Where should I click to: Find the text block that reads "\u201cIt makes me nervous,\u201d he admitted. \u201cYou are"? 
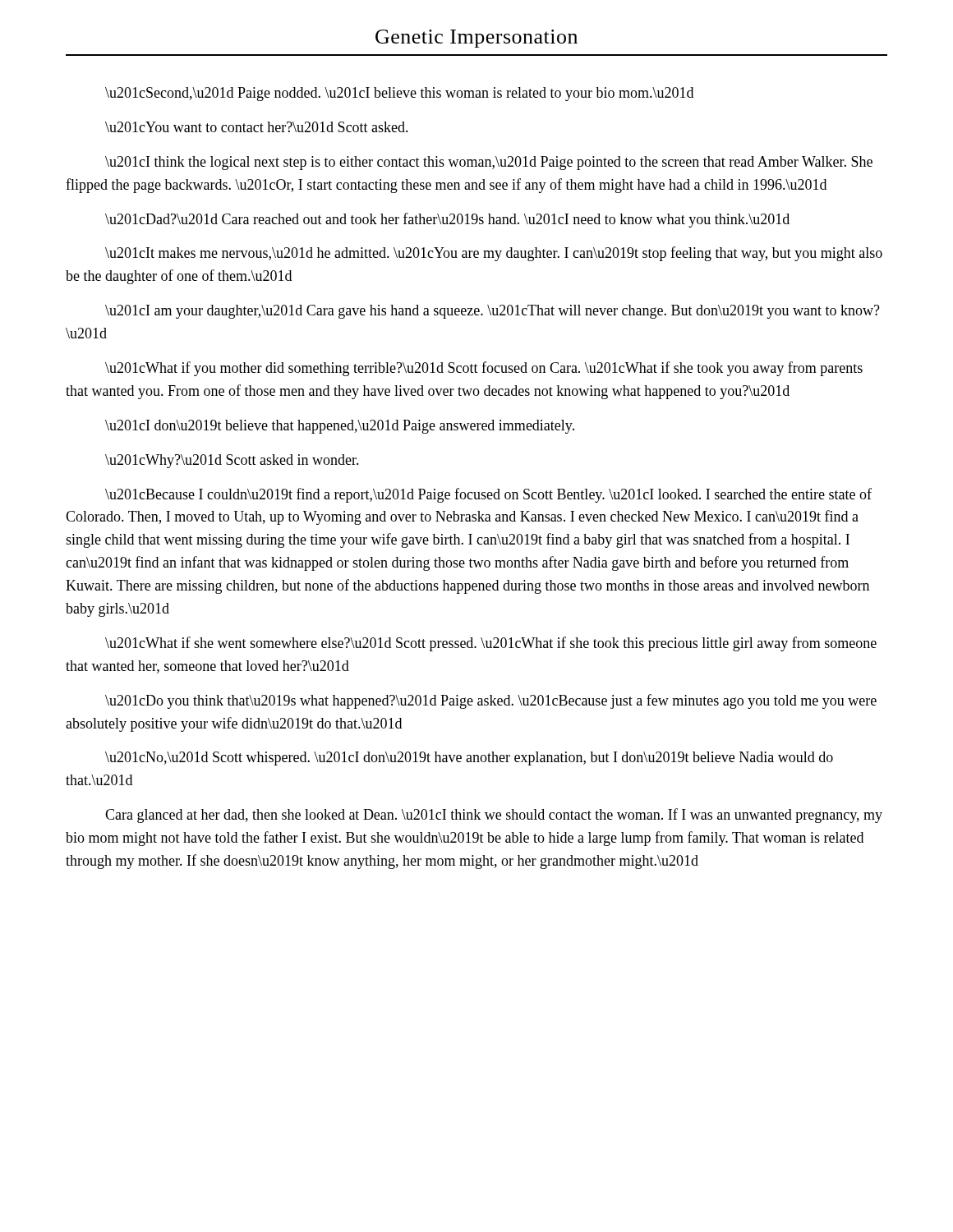tap(476, 266)
